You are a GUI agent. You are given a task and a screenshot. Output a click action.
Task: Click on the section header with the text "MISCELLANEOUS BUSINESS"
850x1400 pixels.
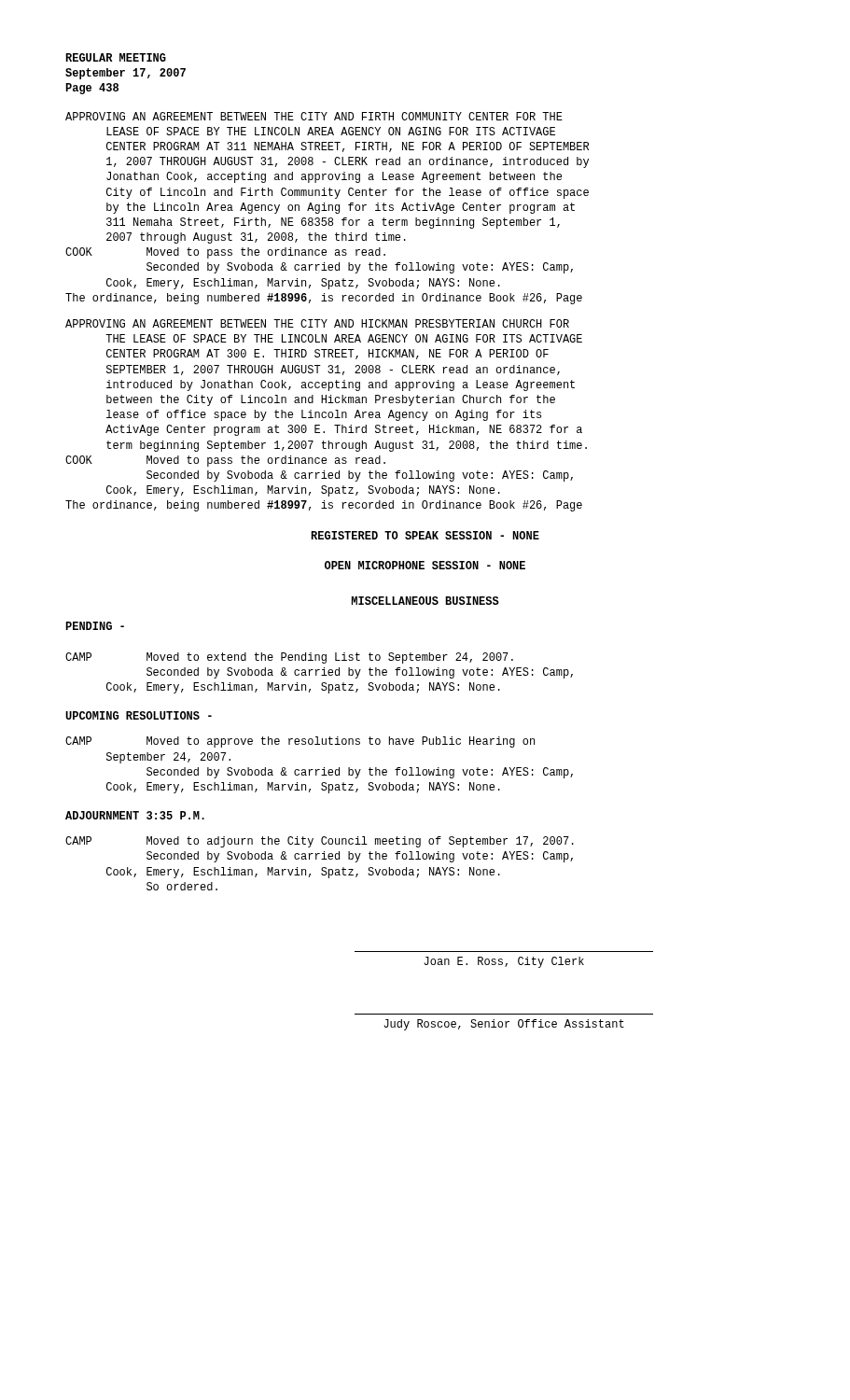[x=425, y=602]
